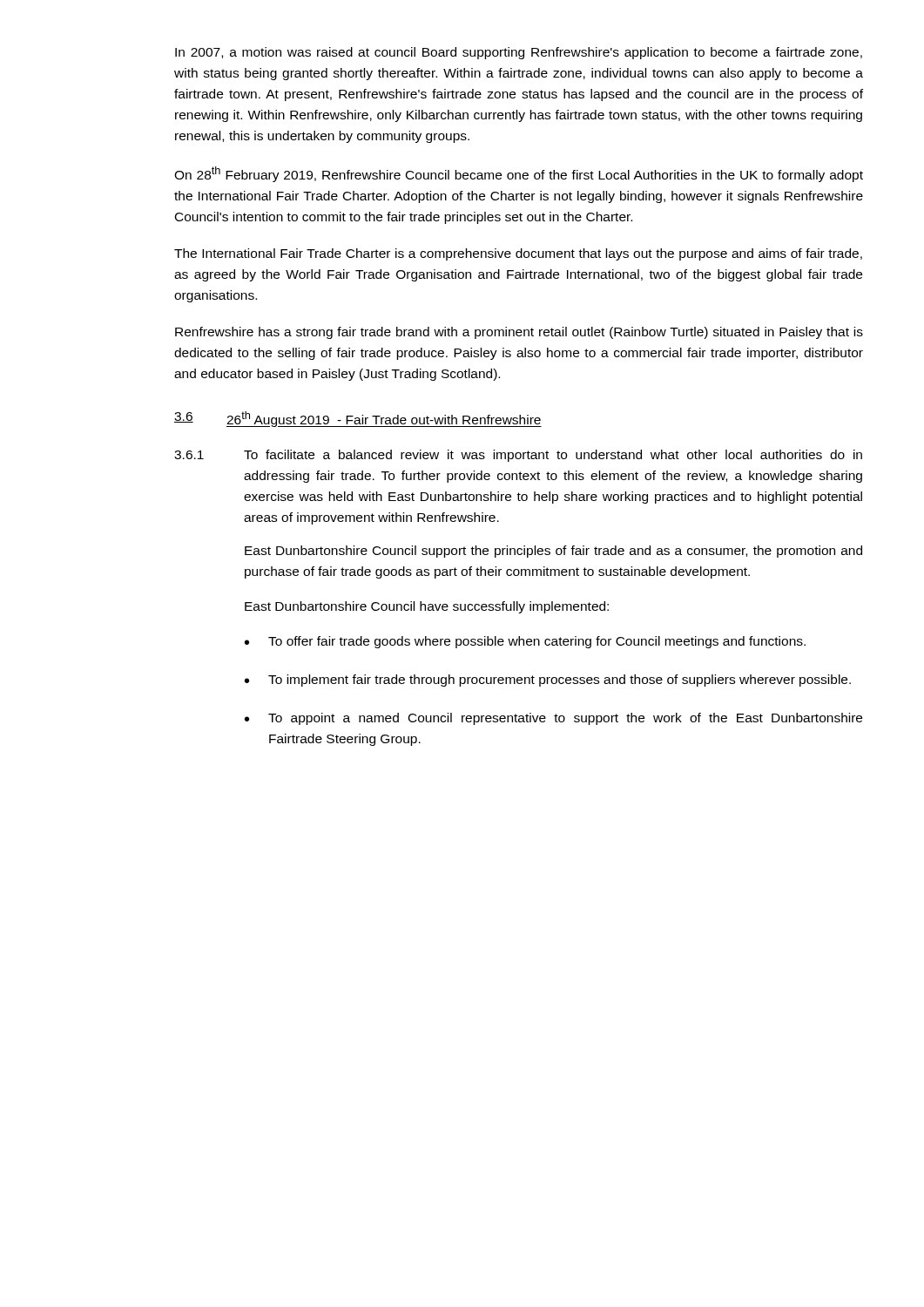Point to the block beginning "• To appoint"
This screenshot has width=924, height=1307.
[553, 728]
